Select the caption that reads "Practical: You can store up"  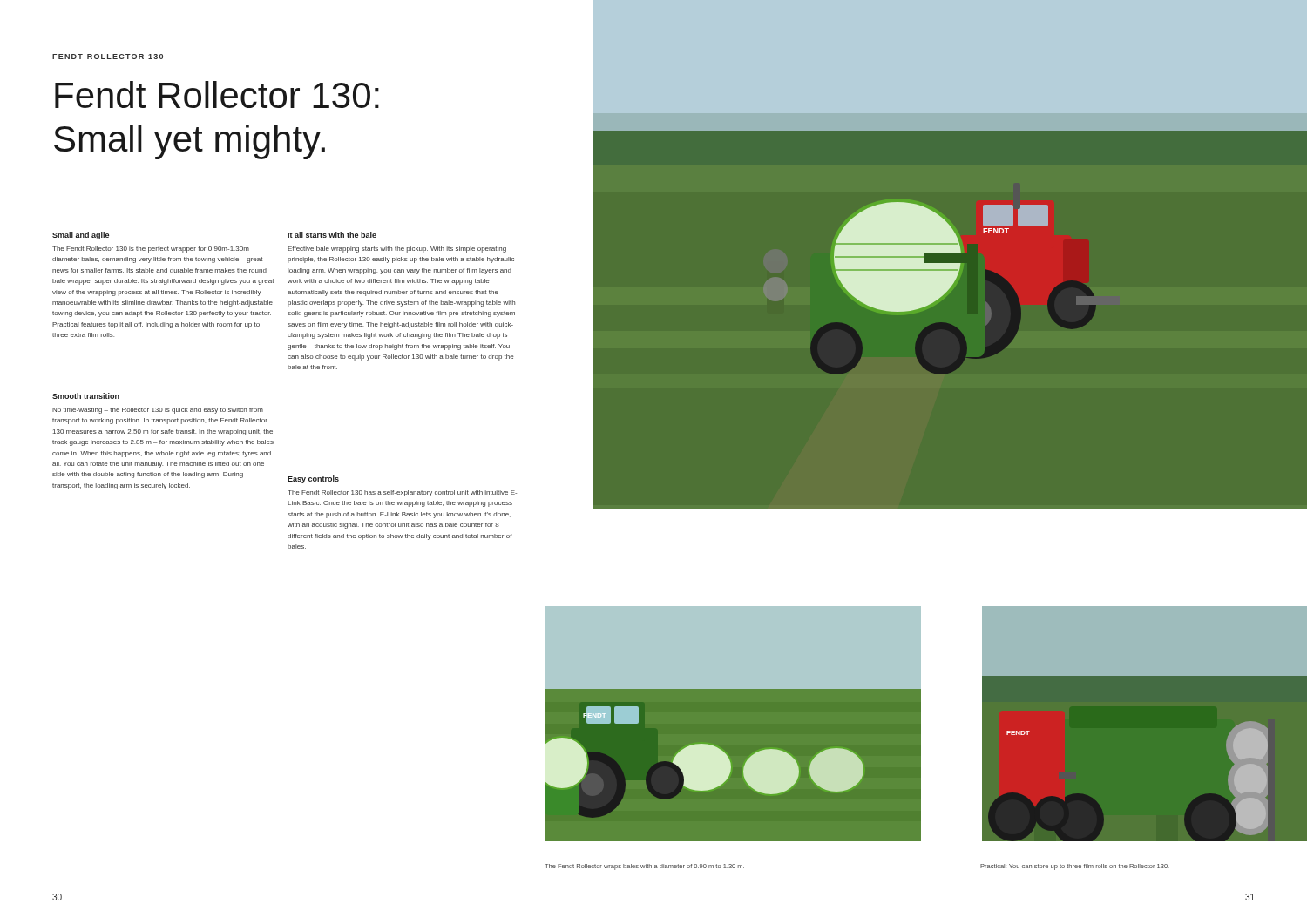[x=1075, y=866]
